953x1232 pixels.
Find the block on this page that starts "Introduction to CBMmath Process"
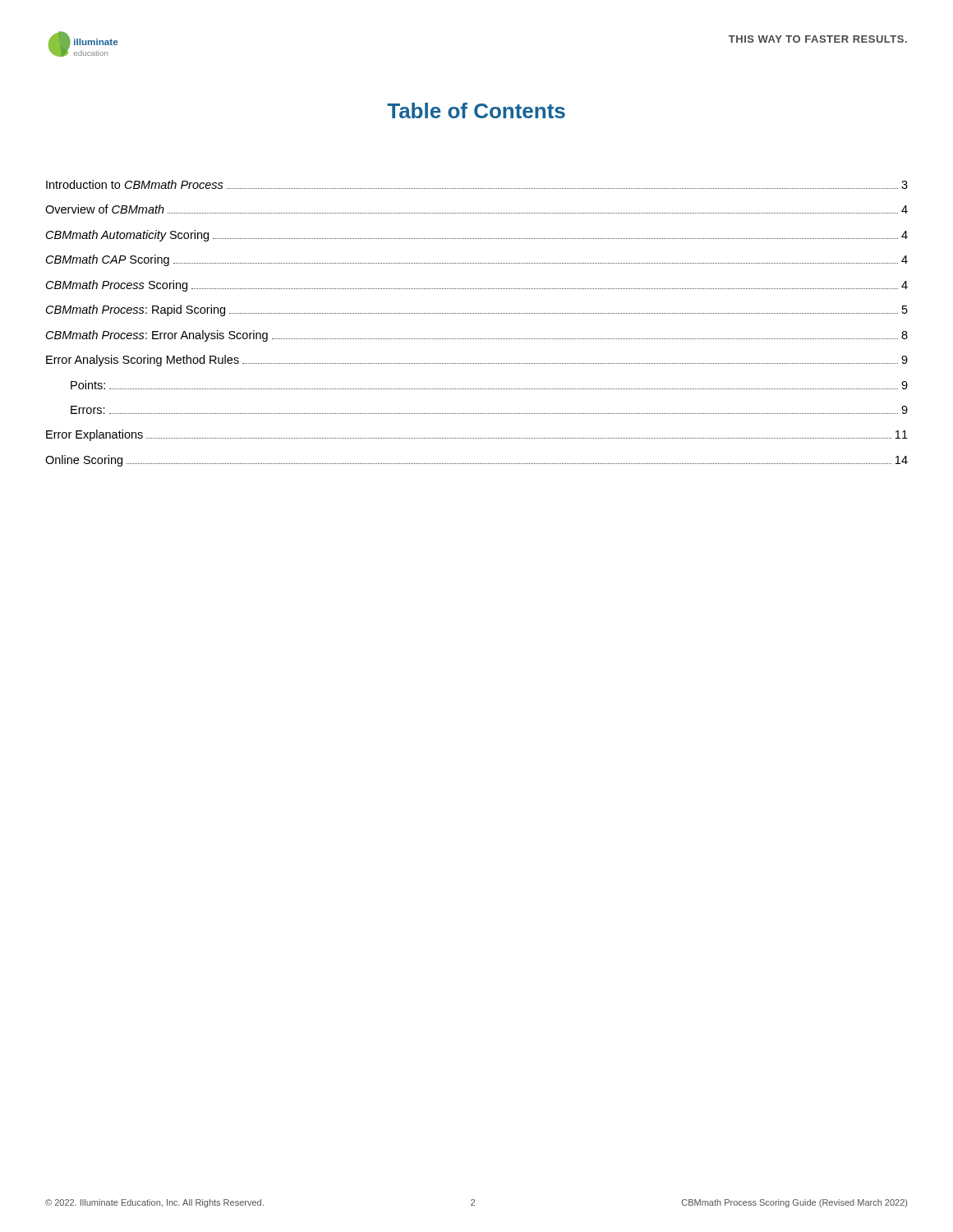point(476,185)
